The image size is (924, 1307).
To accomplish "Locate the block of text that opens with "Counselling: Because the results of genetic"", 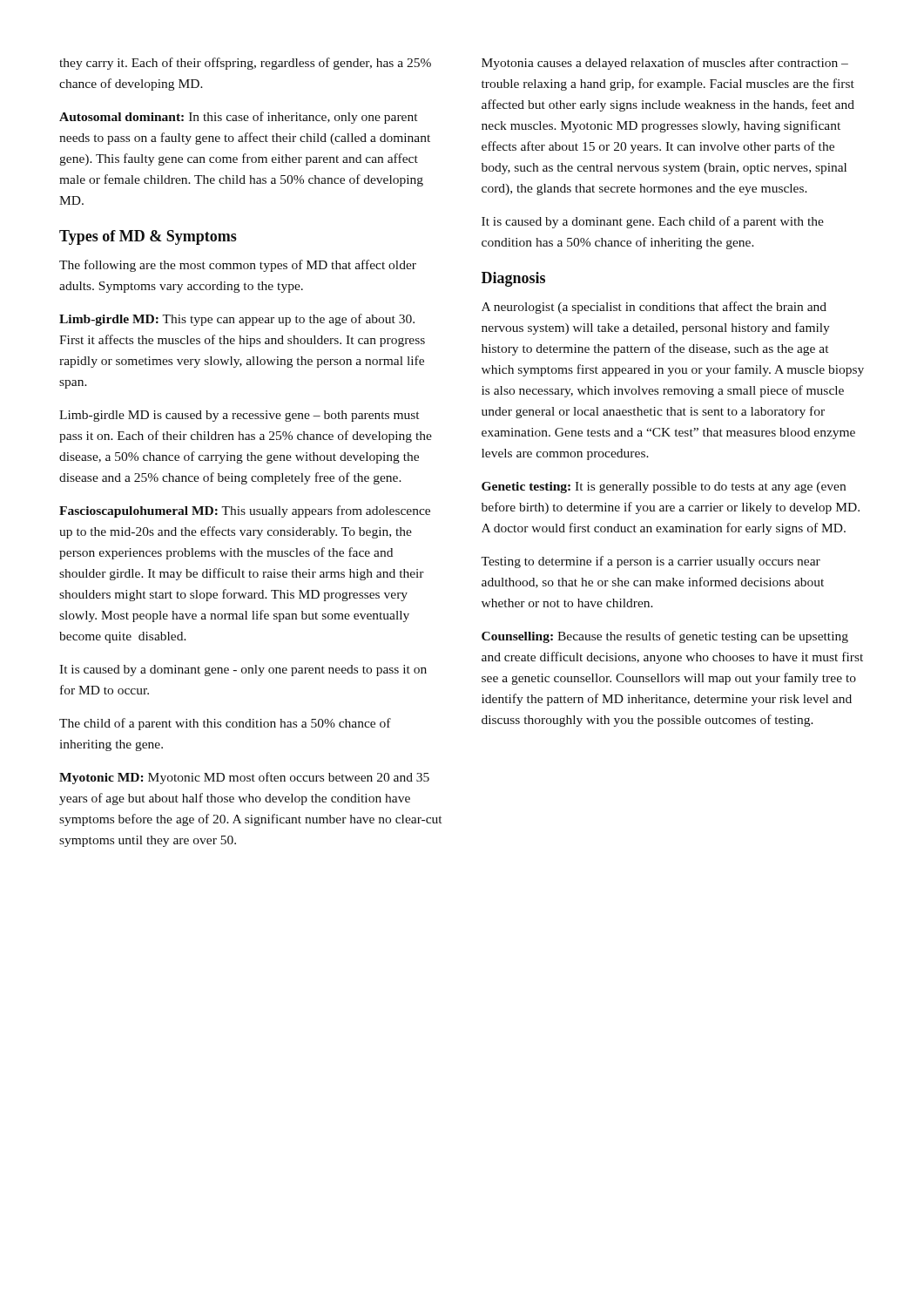I will click(672, 677).
